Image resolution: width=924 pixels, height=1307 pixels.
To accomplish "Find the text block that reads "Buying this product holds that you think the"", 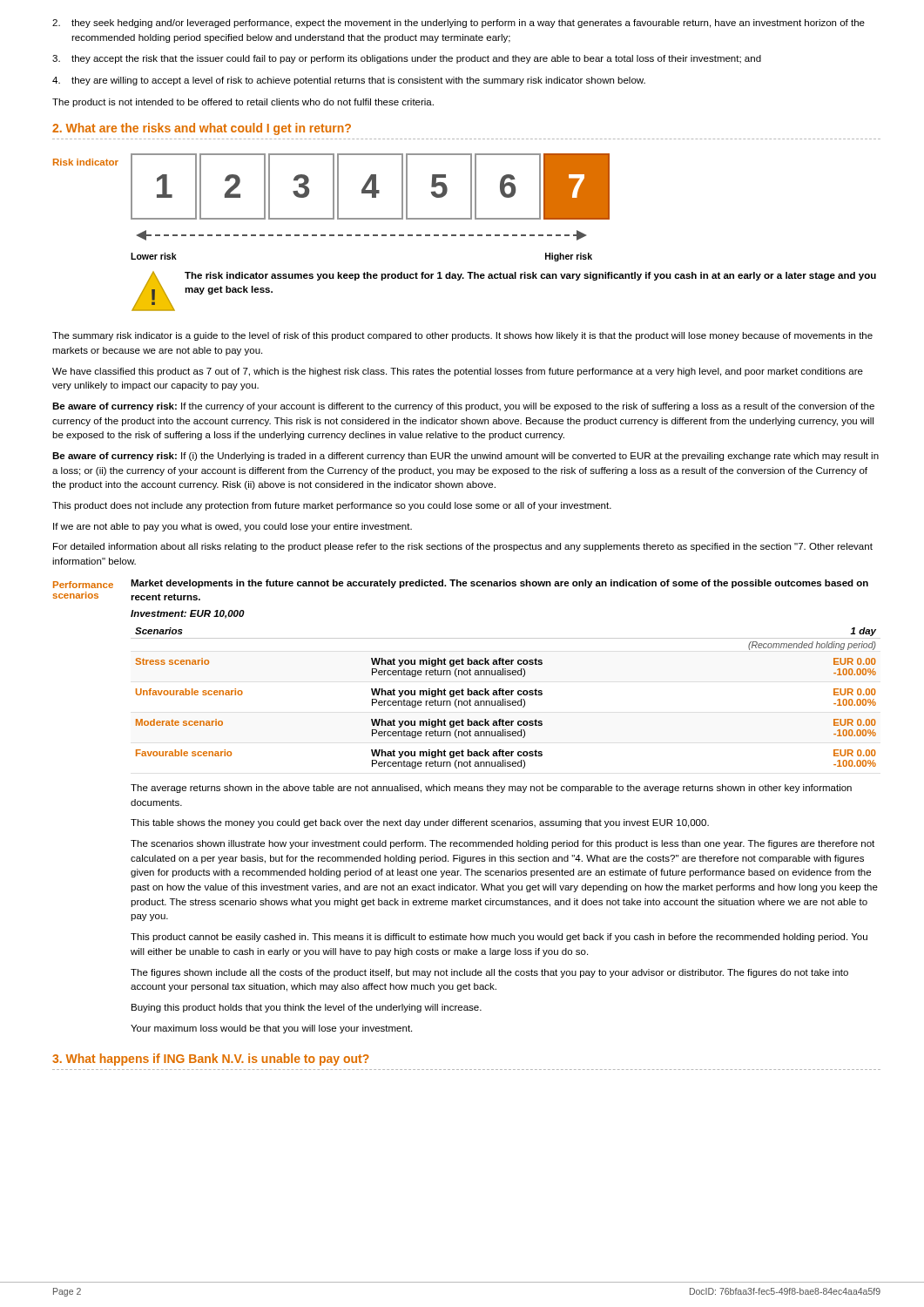I will coord(306,1007).
